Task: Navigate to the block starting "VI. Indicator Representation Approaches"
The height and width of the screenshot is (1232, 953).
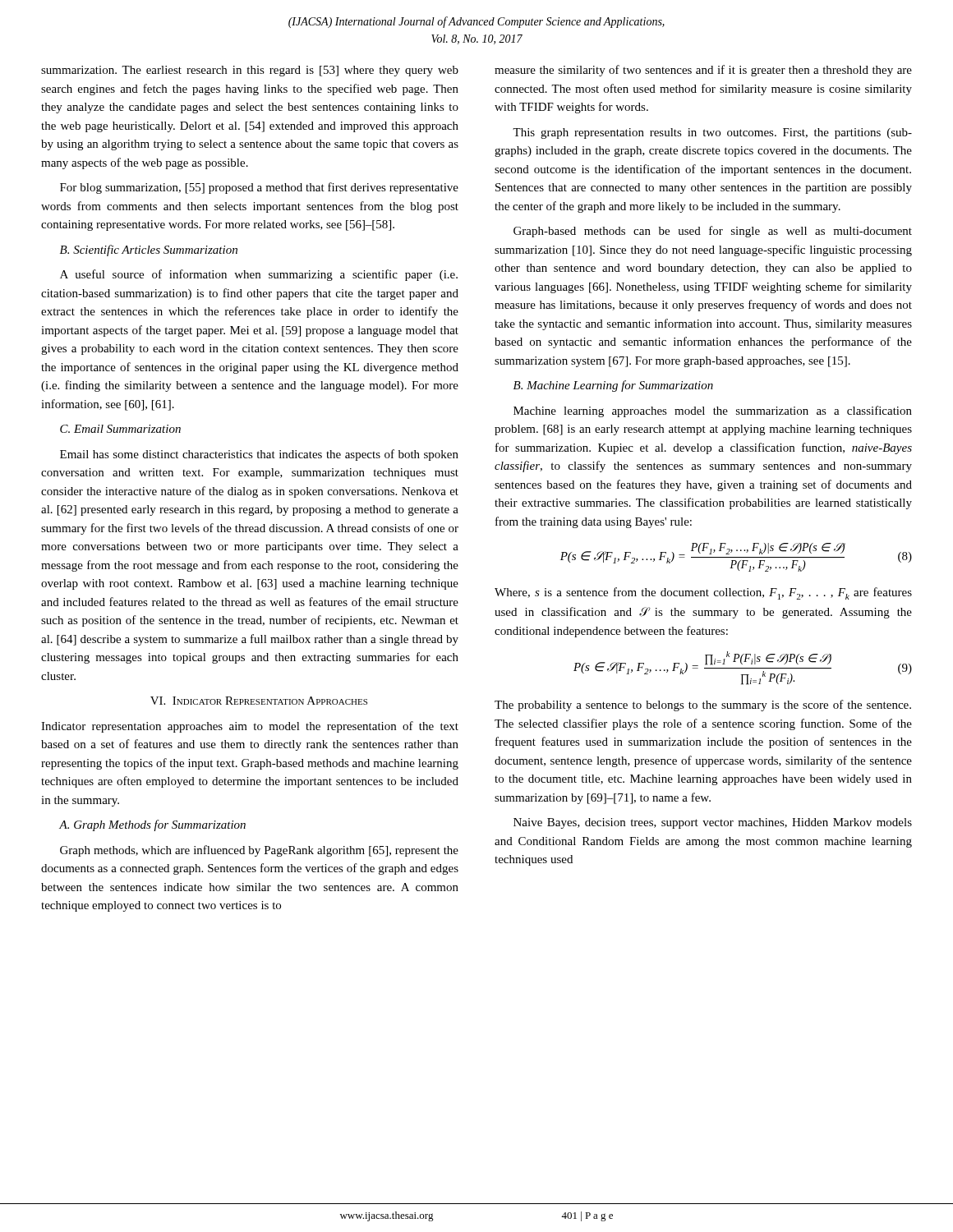Action: [x=250, y=701]
